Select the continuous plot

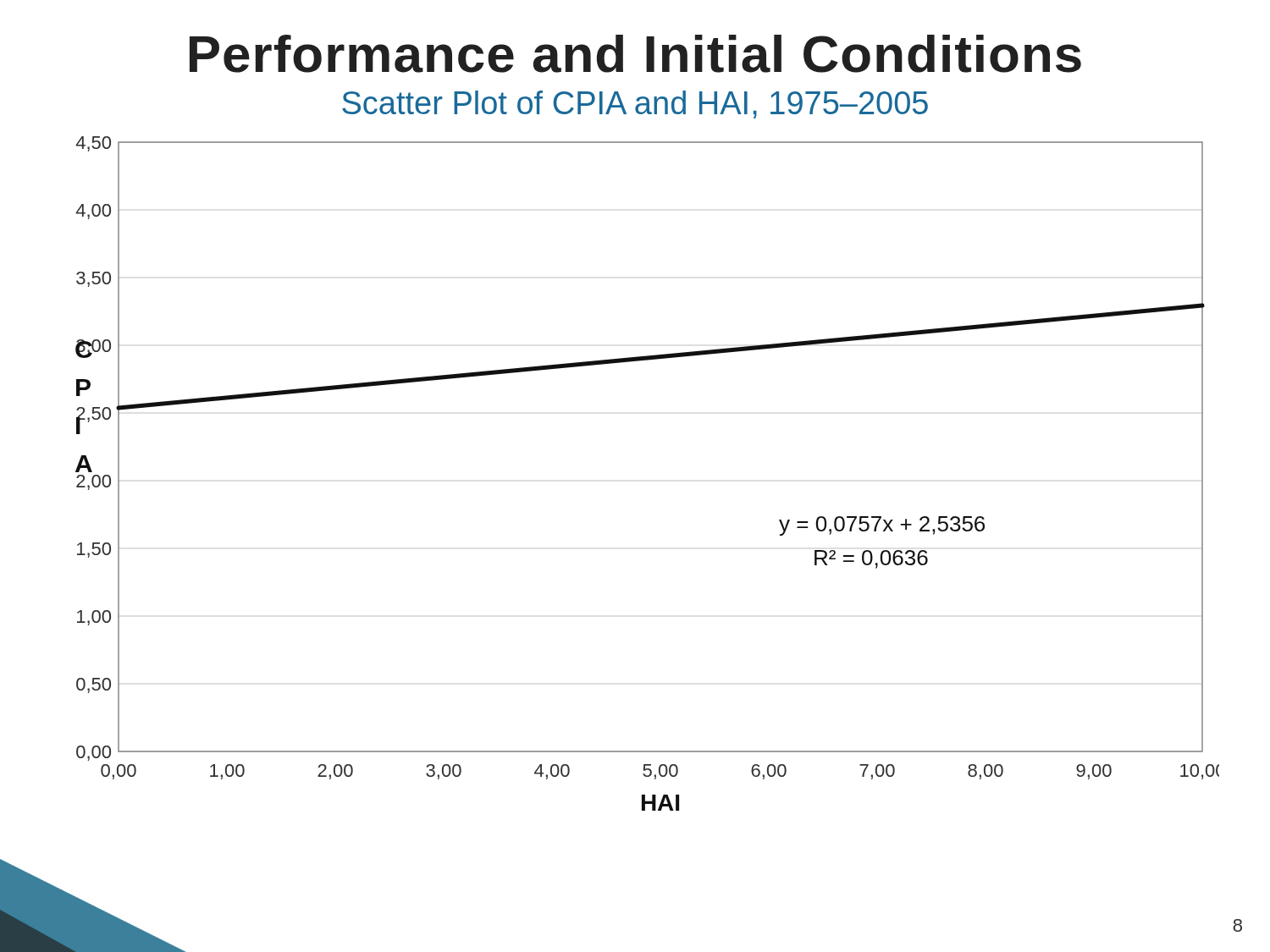[x=635, y=481]
